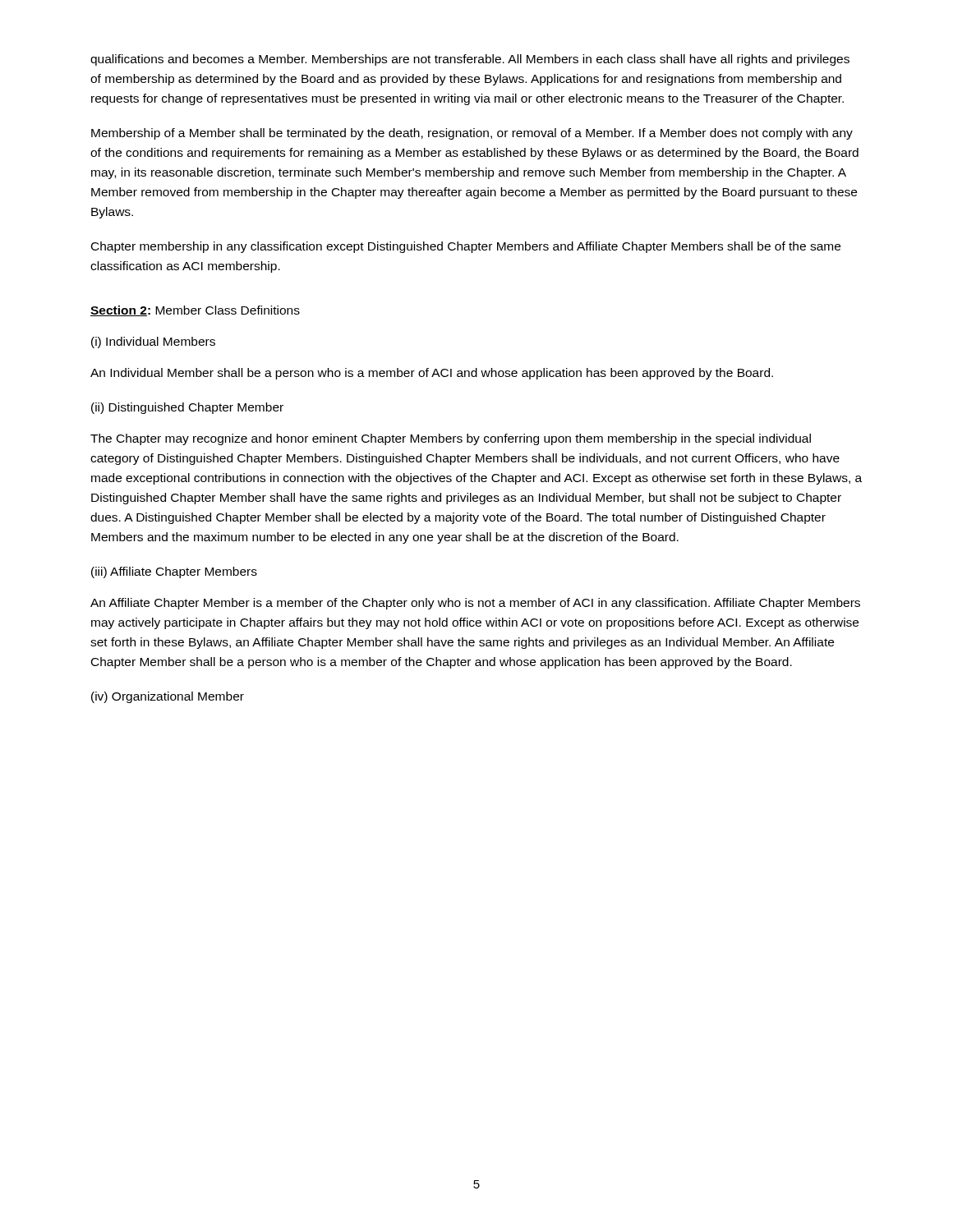
Task: Find the text block that says "An Individual Member"
Action: click(432, 373)
